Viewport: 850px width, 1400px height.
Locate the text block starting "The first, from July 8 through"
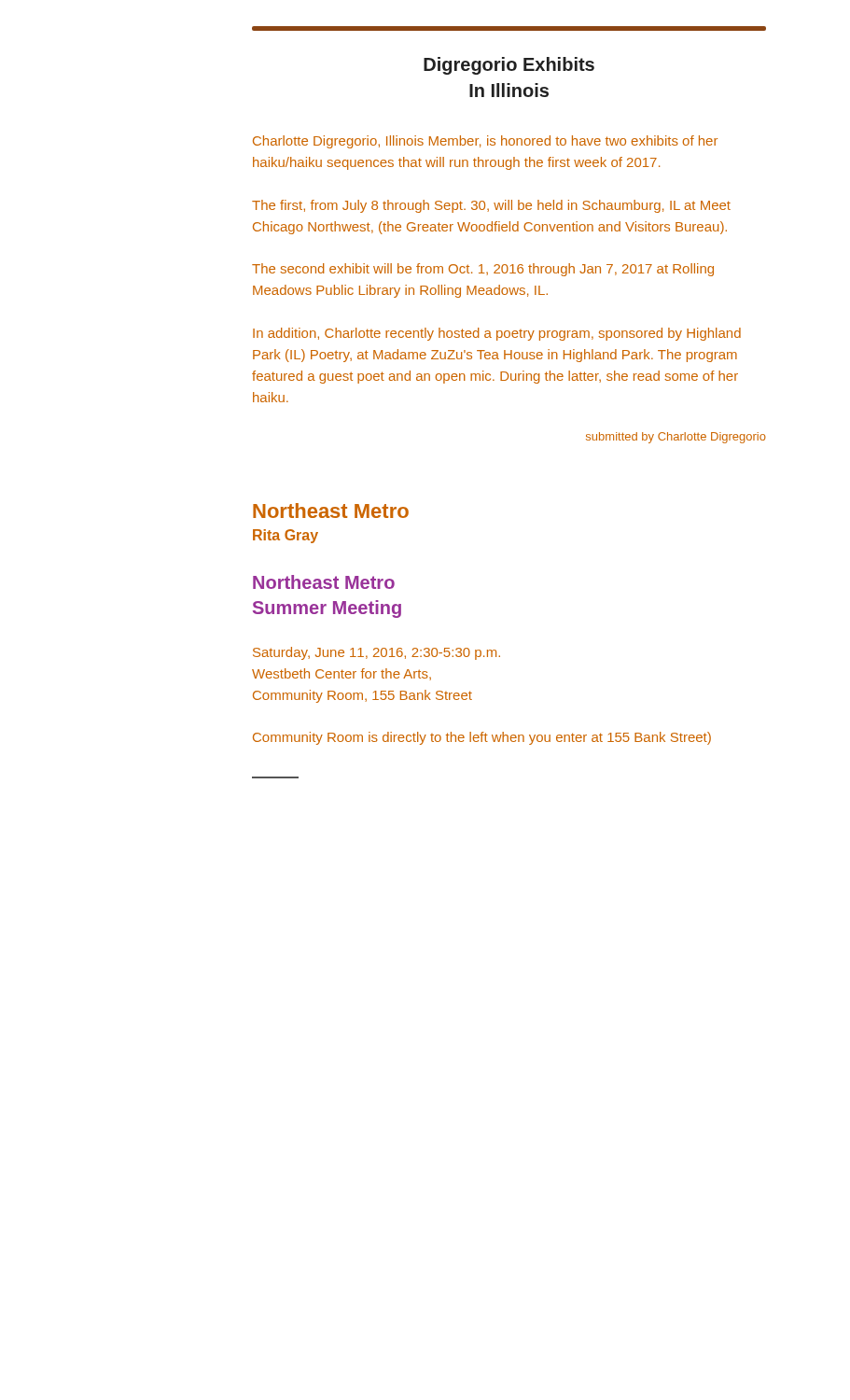pos(491,215)
